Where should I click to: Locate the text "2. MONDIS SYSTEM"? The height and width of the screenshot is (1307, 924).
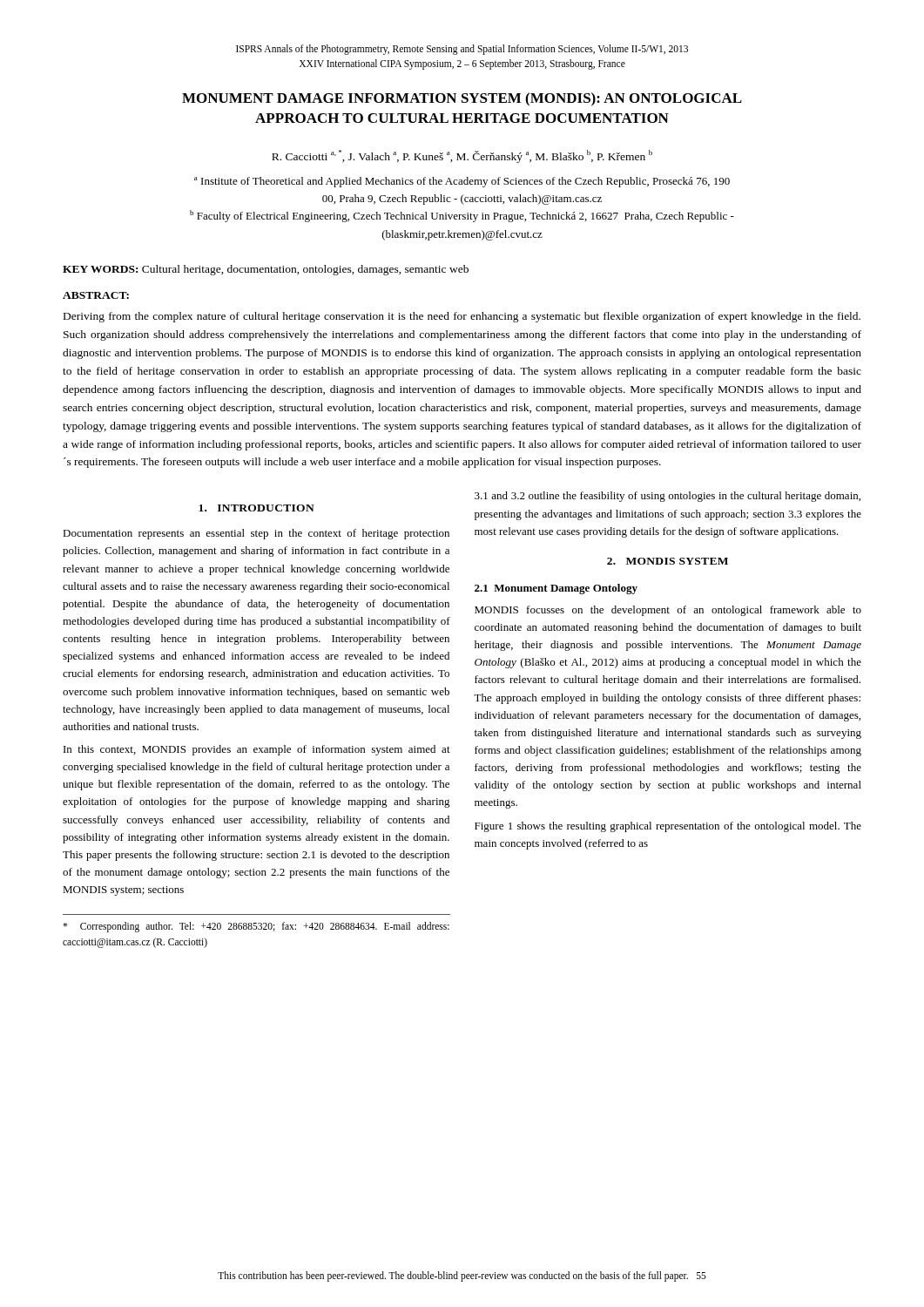pos(668,561)
